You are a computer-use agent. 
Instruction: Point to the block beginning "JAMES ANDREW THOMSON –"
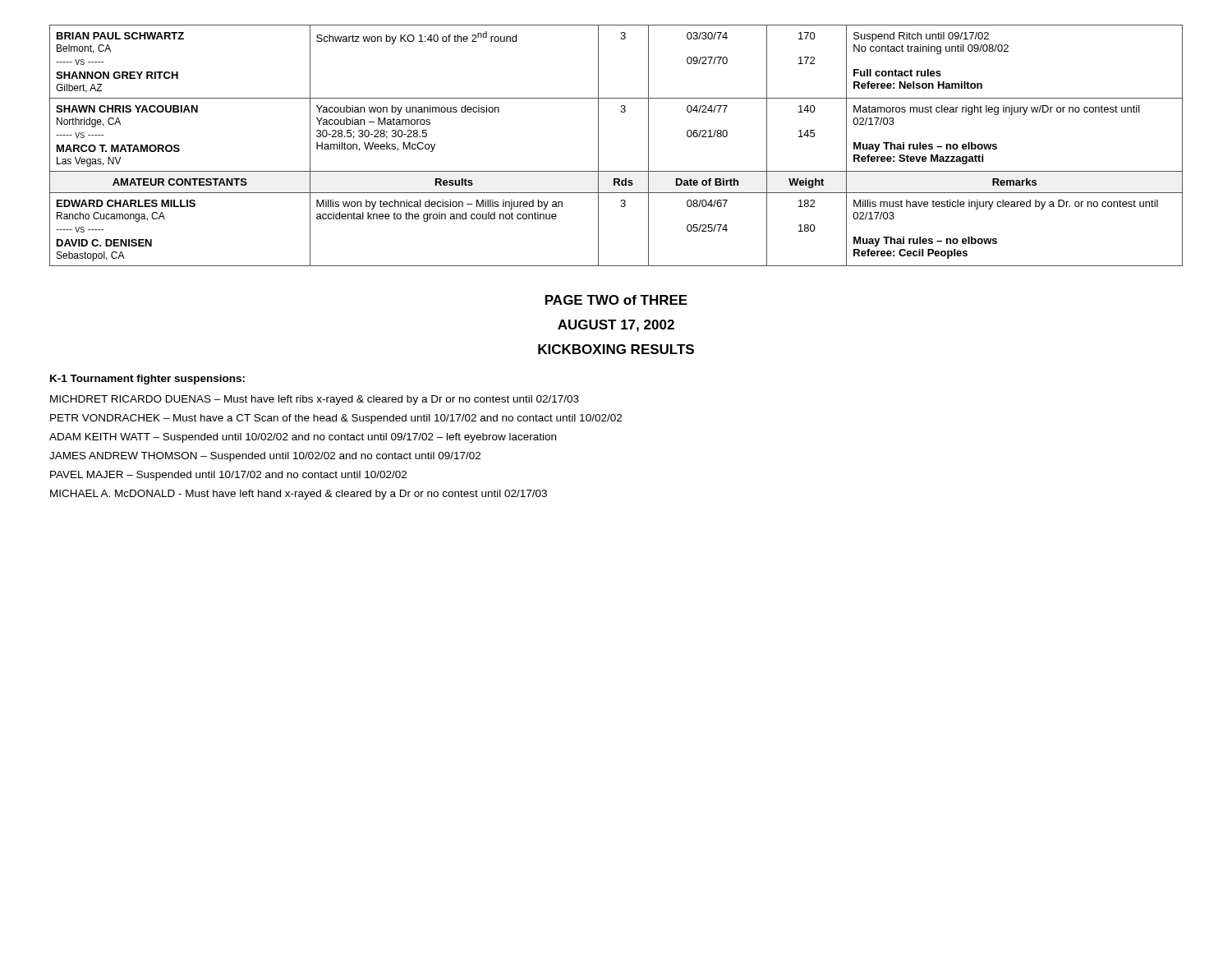265,455
